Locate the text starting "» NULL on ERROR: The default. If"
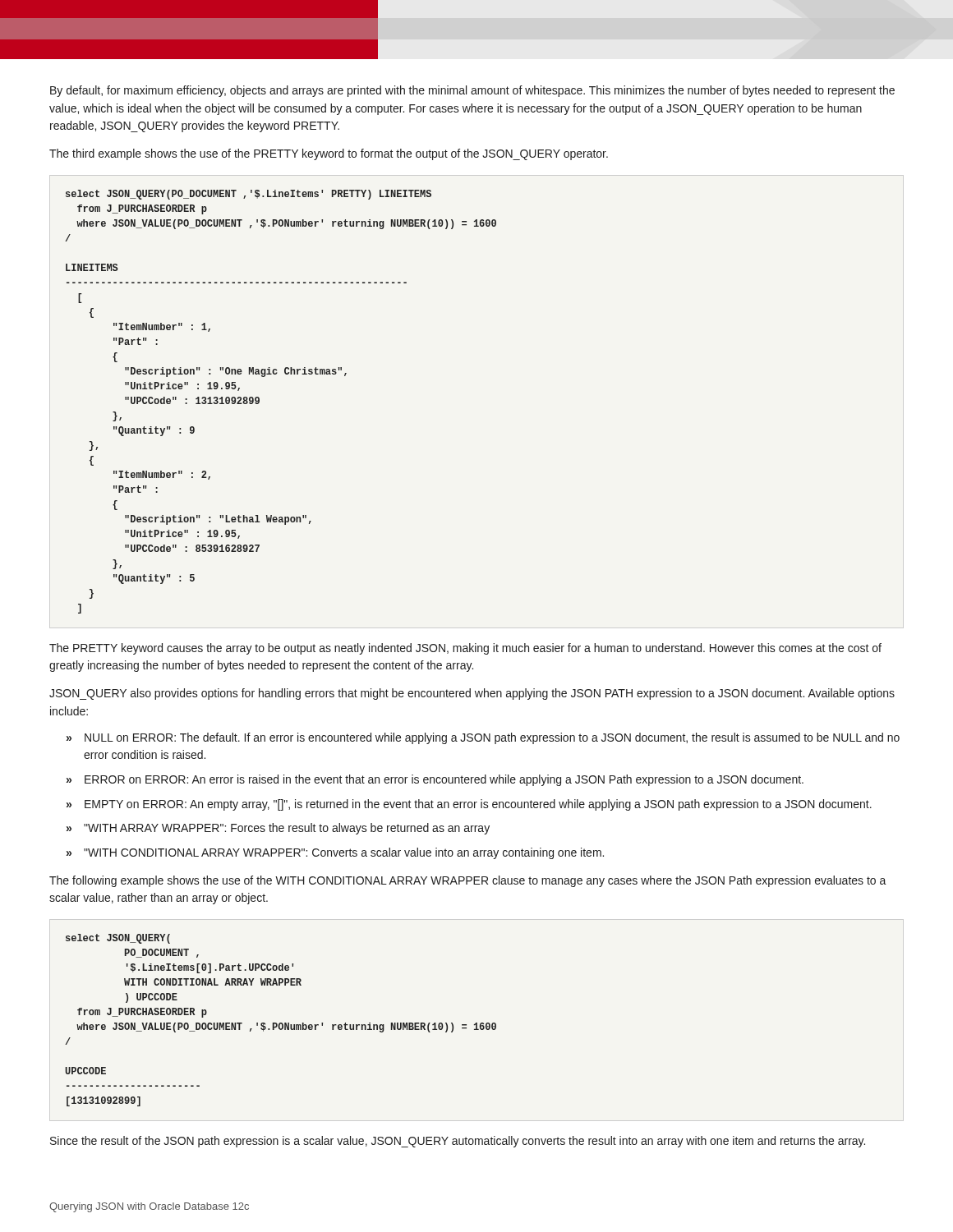This screenshot has width=953, height=1232. pyautogui.click(x=485, y=747)
